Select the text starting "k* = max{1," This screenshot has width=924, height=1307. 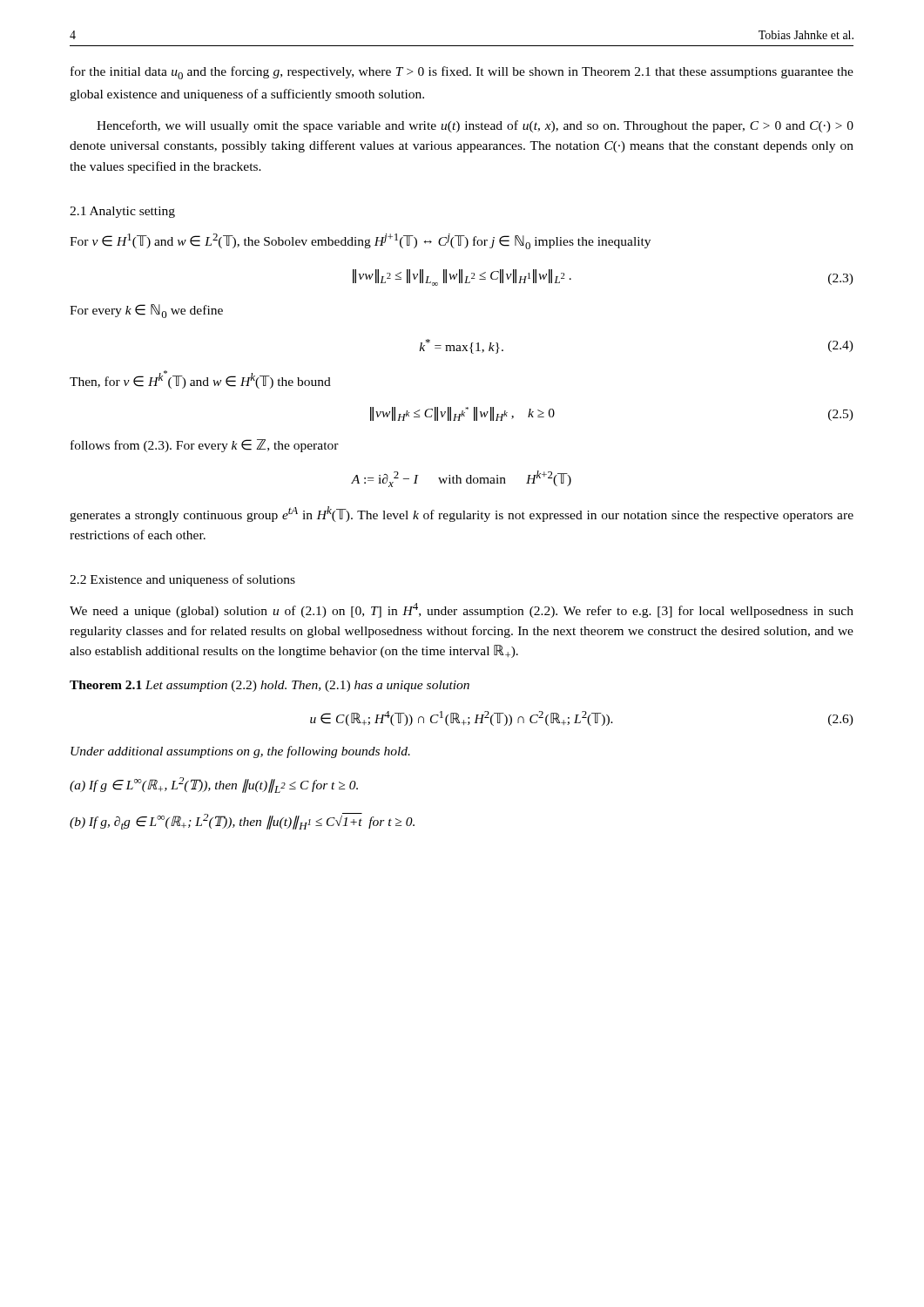(x=457, y=346)
